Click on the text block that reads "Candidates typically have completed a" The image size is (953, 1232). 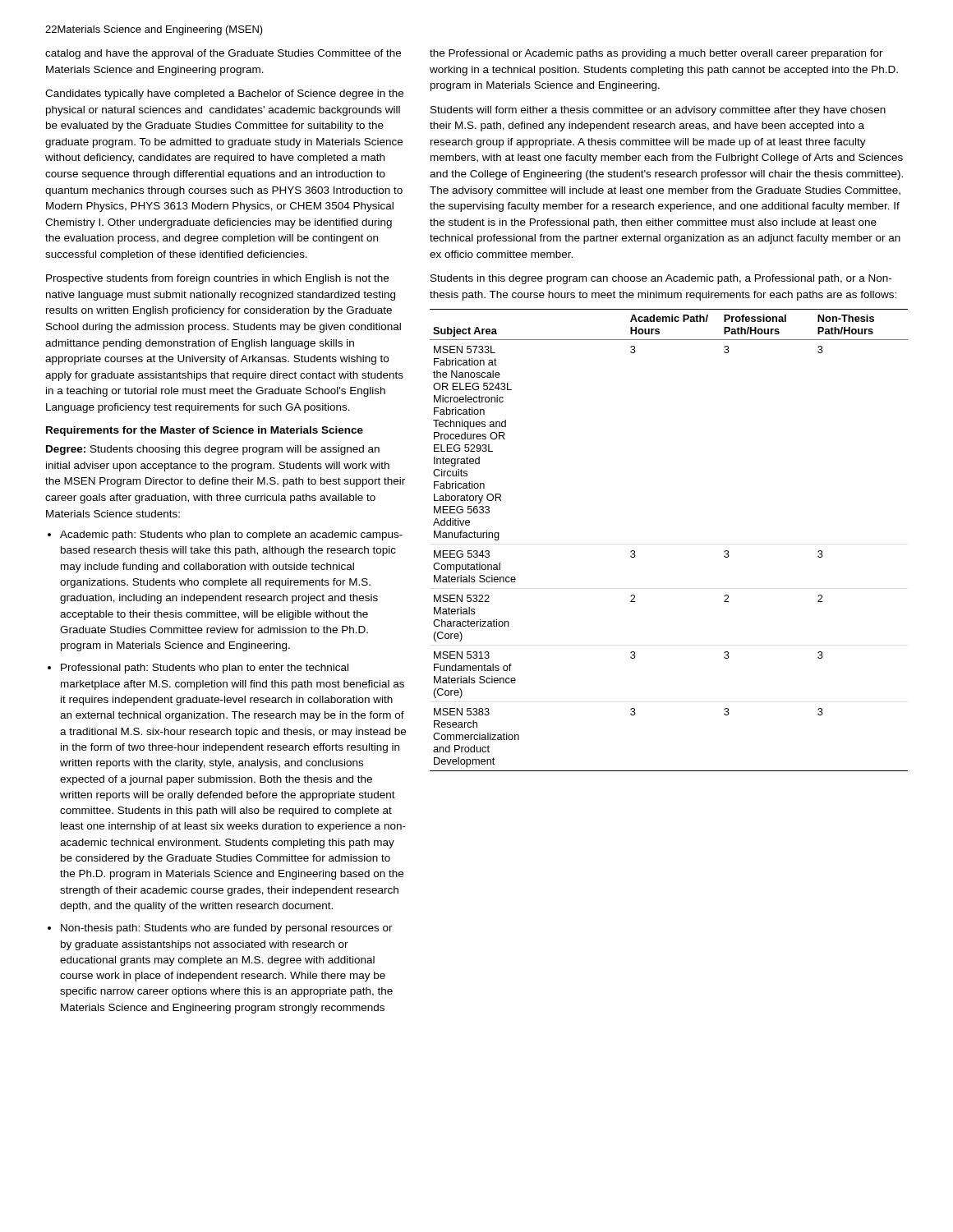click(x=225, y=174)
